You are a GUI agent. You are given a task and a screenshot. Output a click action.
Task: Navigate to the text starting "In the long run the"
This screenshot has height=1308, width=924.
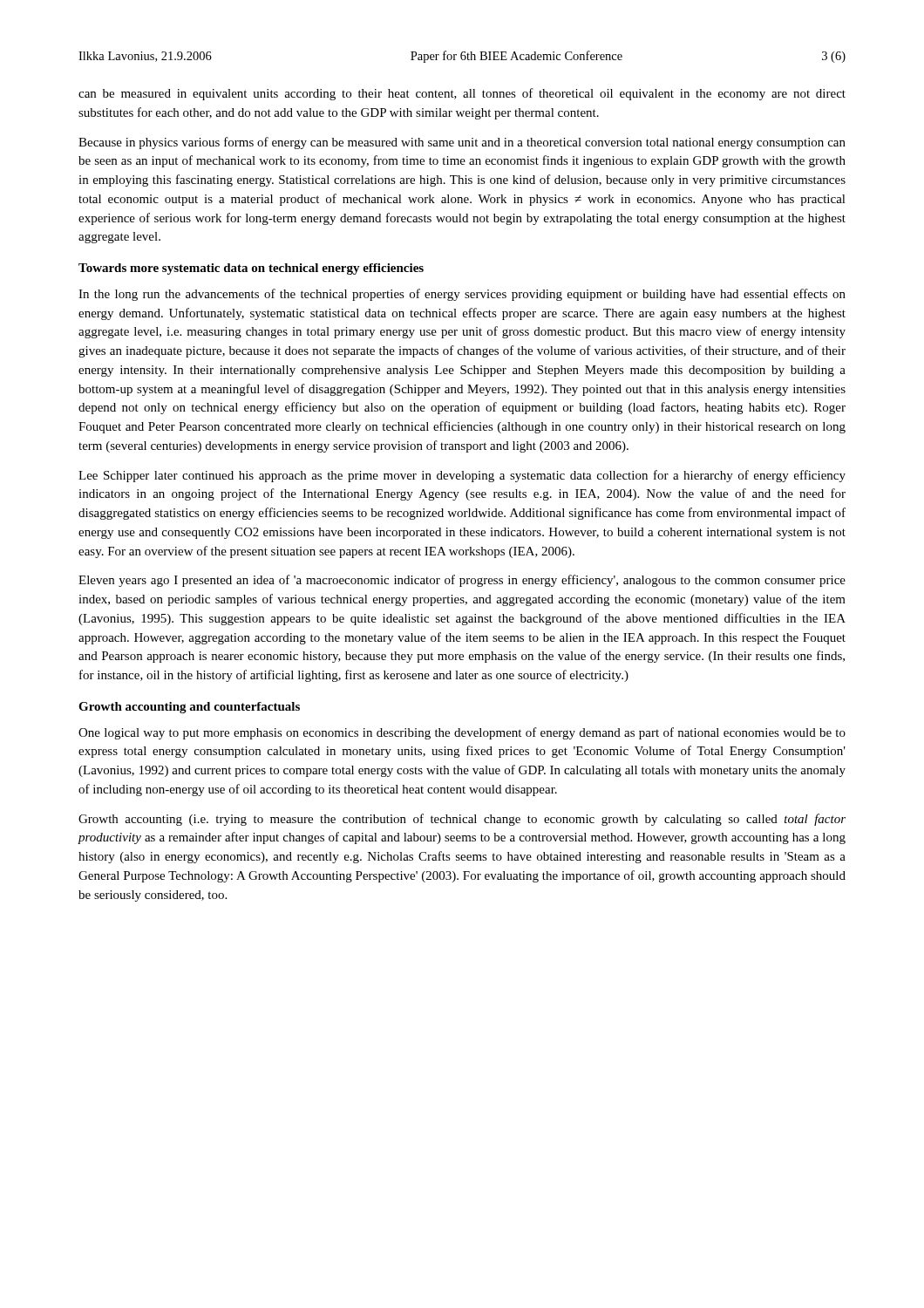tap(462, 370)
